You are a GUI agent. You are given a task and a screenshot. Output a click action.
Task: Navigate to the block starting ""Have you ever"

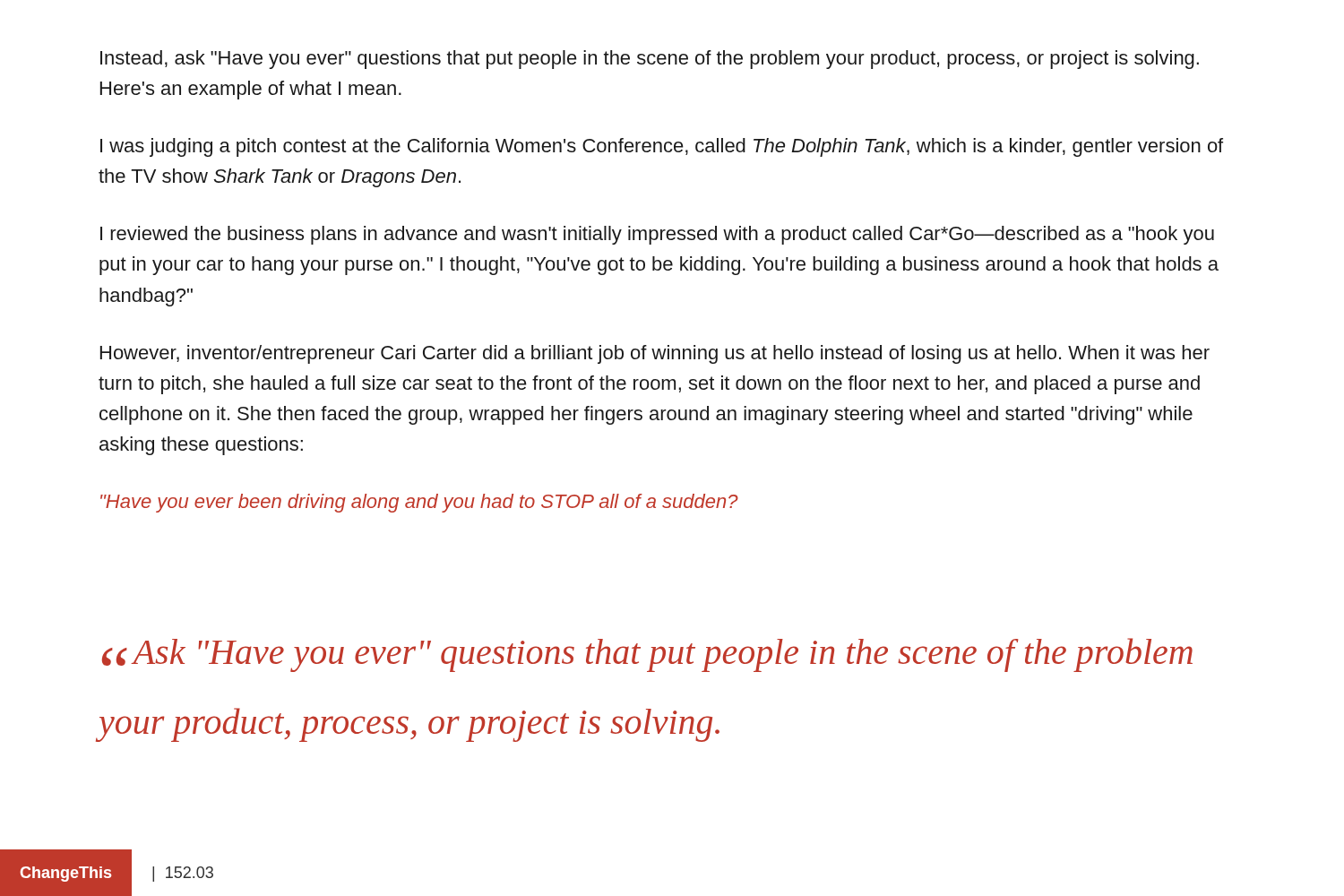tap(418, 501)
